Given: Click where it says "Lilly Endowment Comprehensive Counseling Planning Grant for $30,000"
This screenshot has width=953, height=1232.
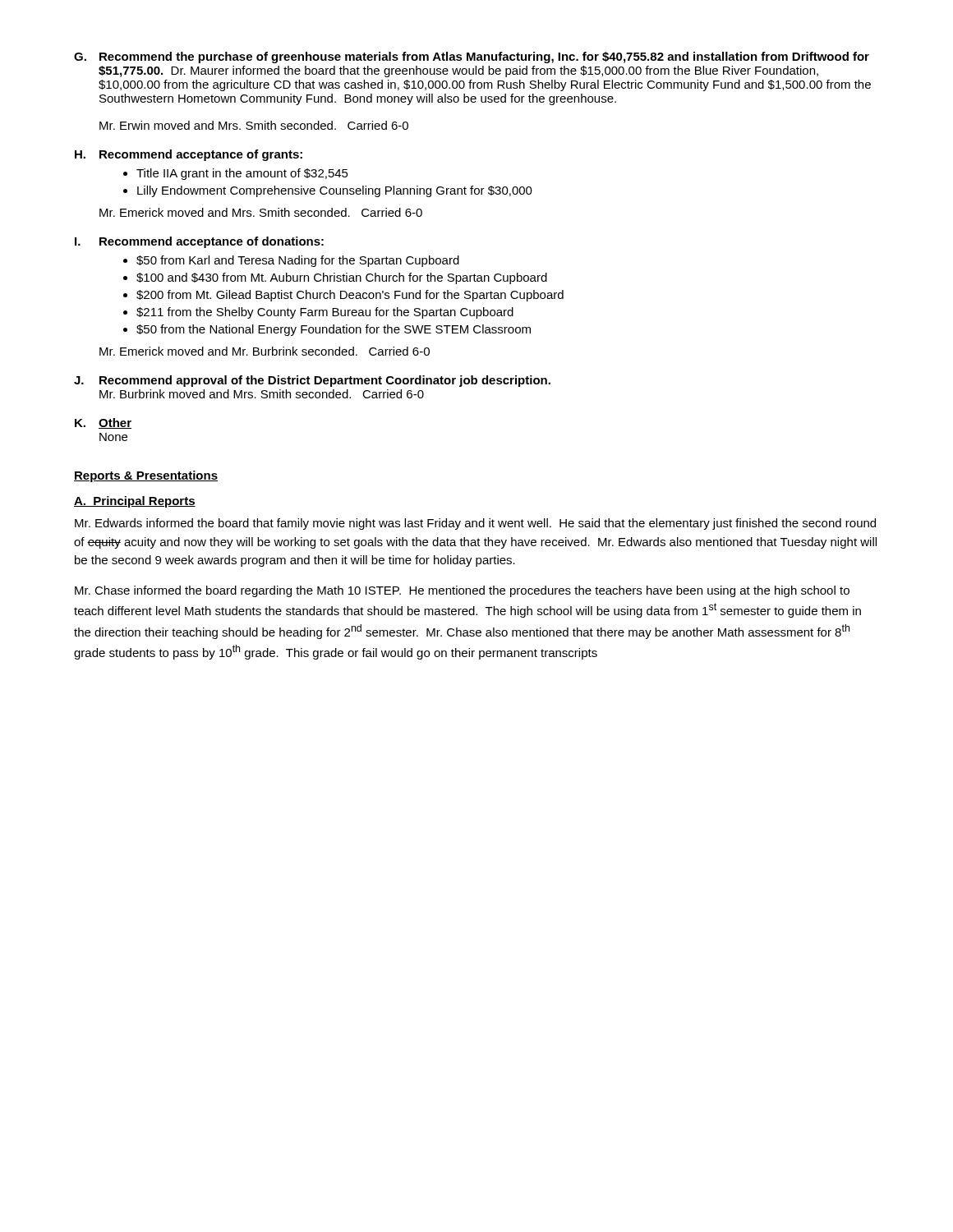Looking at the screenshot, I should point(334,190).
